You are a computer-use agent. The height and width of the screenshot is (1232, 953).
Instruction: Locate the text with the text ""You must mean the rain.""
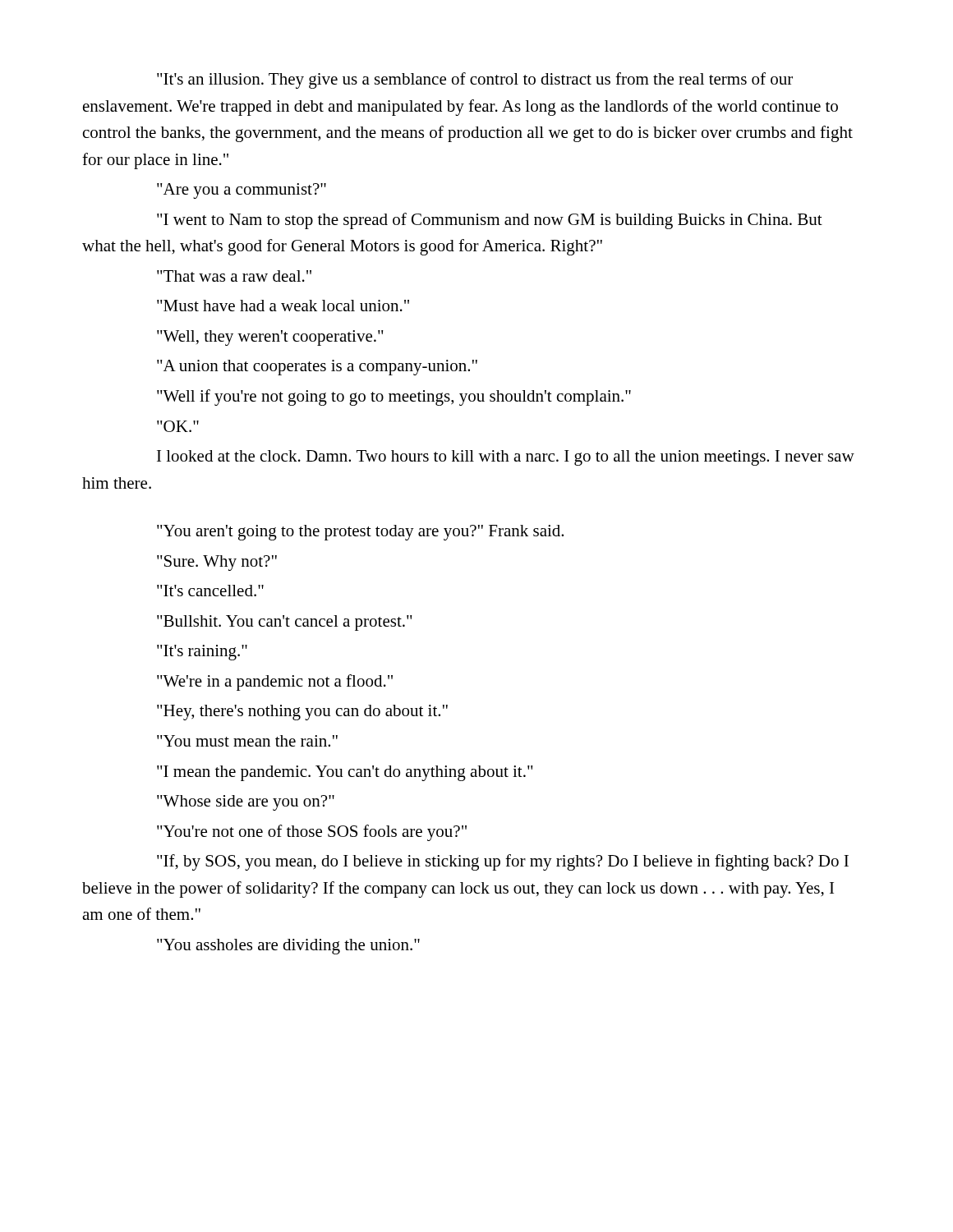[247, 741]
